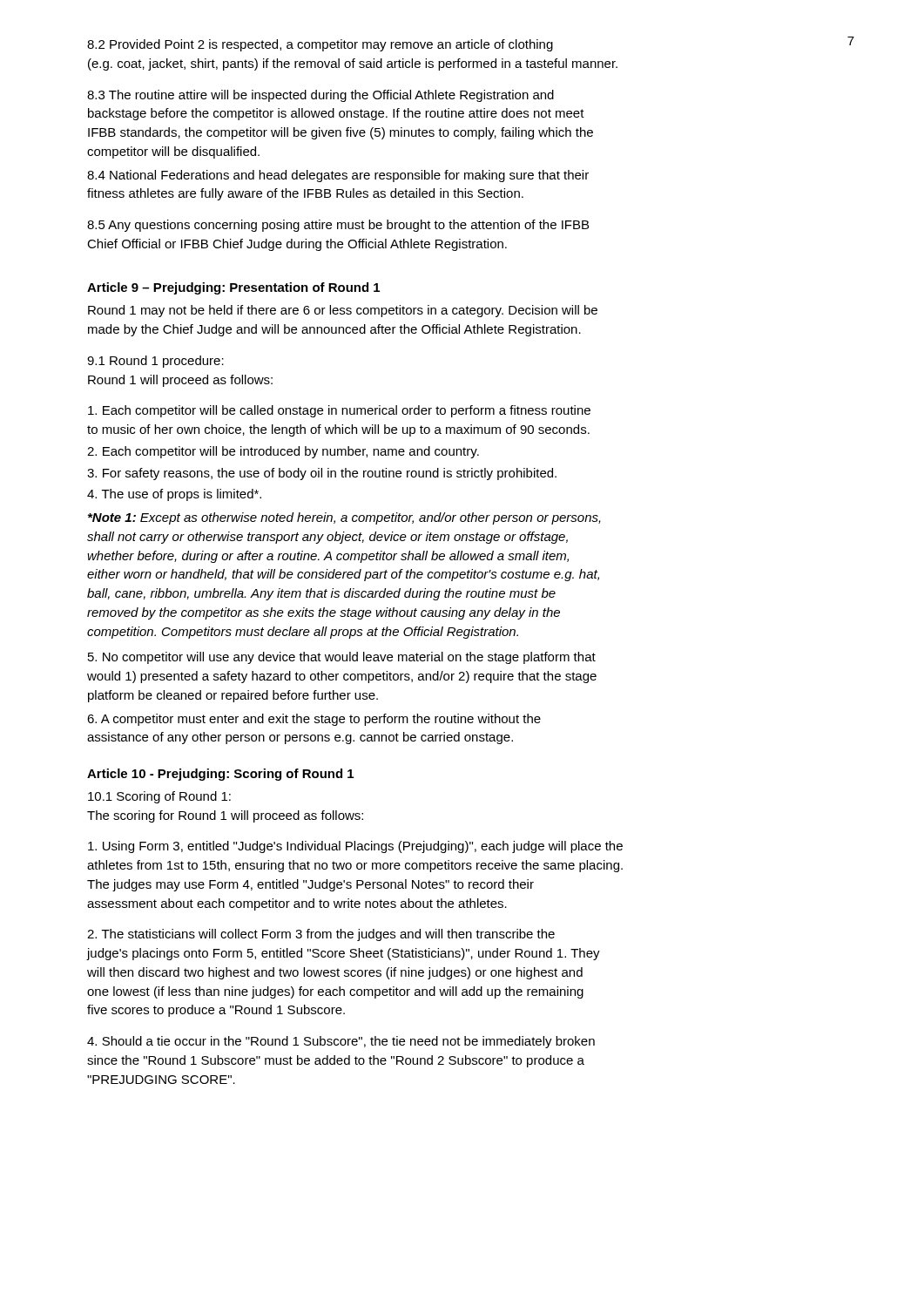Screen dimensions: 1307x924
Task: Point to the block beginning "3. For safety"
Action: (322, 472)
